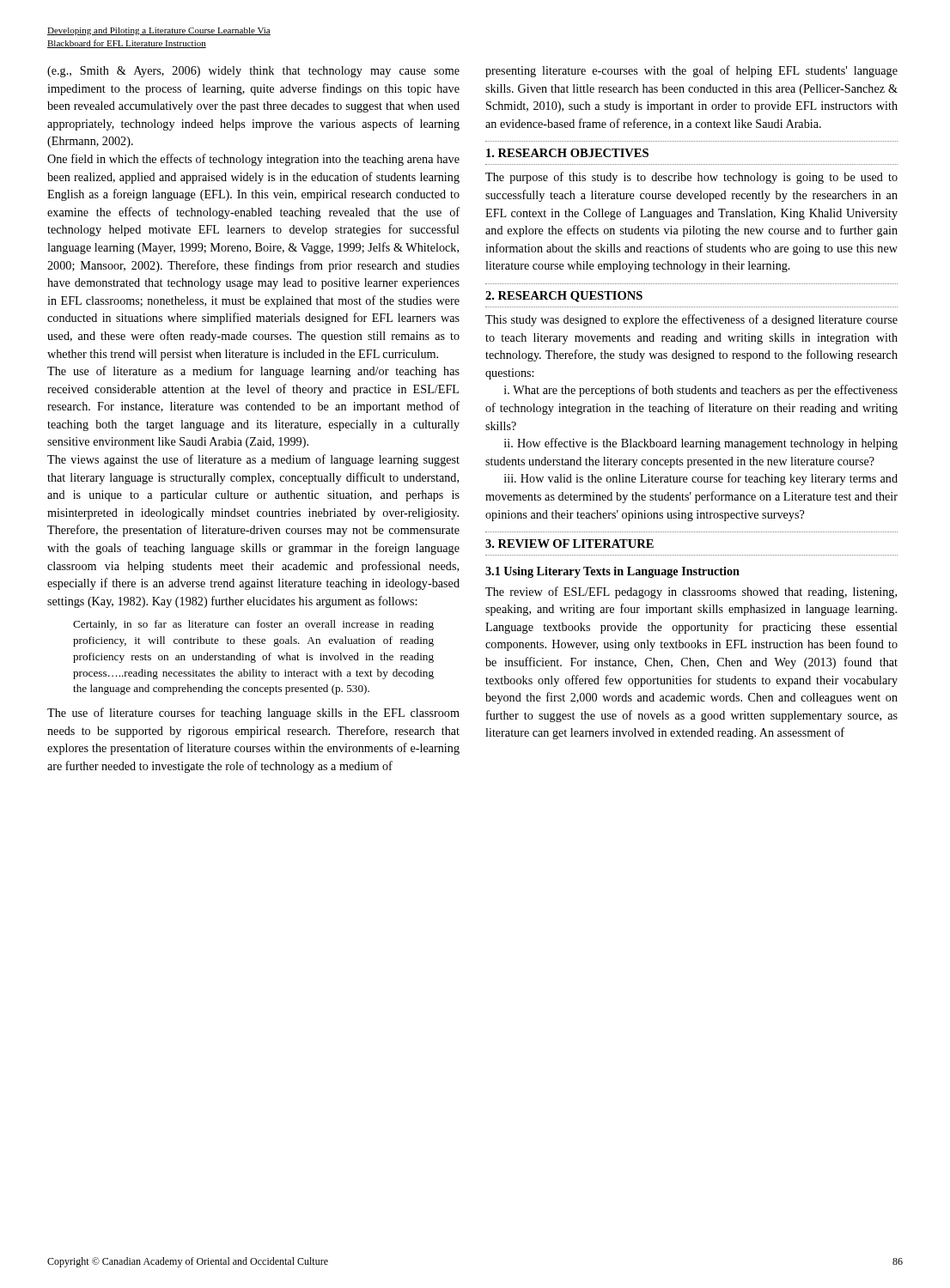This screenshot has height=1288, width=950.
Task: Find the block on this page that starts "i. What are the perceptions of"
Action: [691, 408]
